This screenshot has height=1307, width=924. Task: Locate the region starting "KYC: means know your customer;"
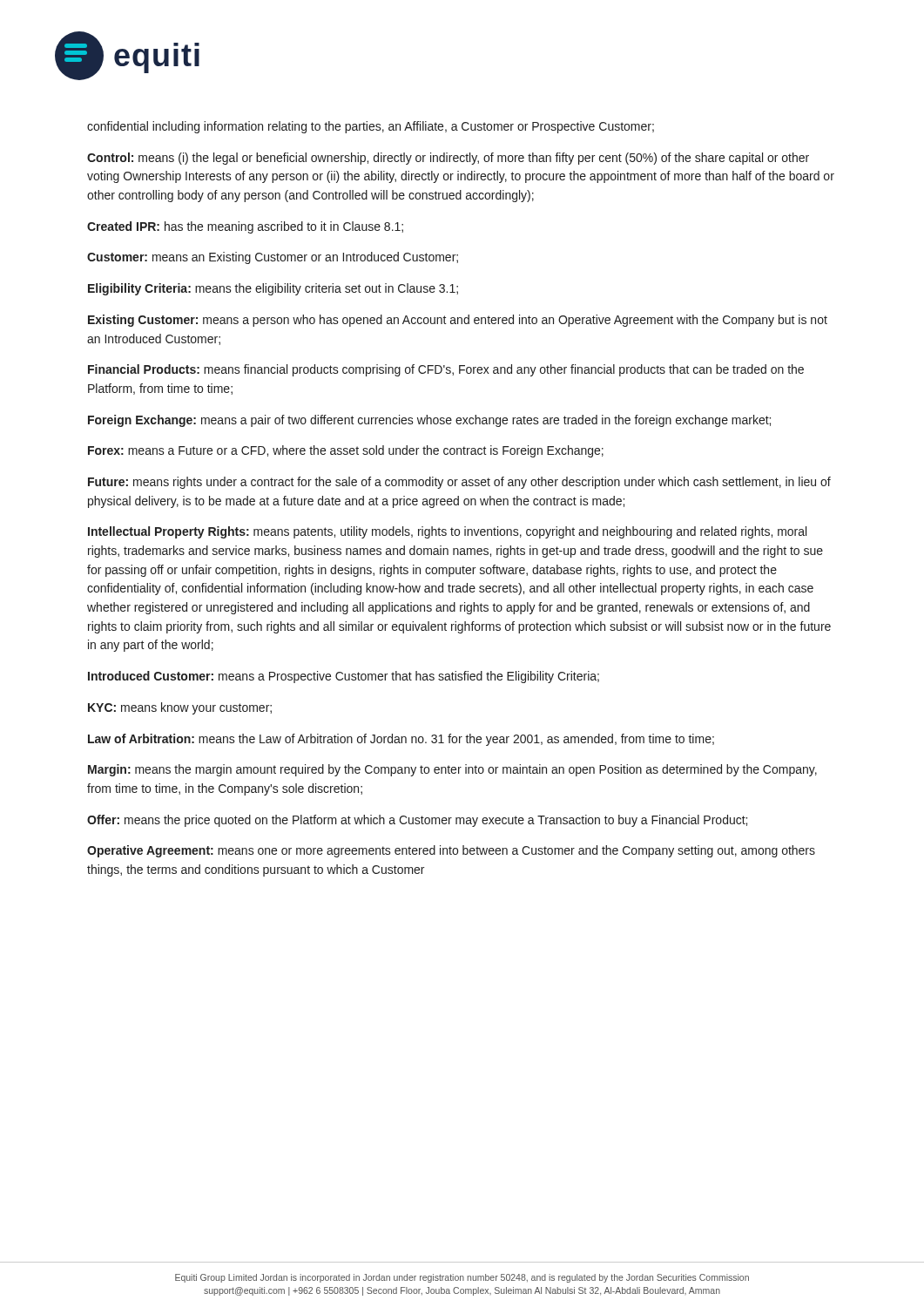pyautogui.click(x=180, y=707)
